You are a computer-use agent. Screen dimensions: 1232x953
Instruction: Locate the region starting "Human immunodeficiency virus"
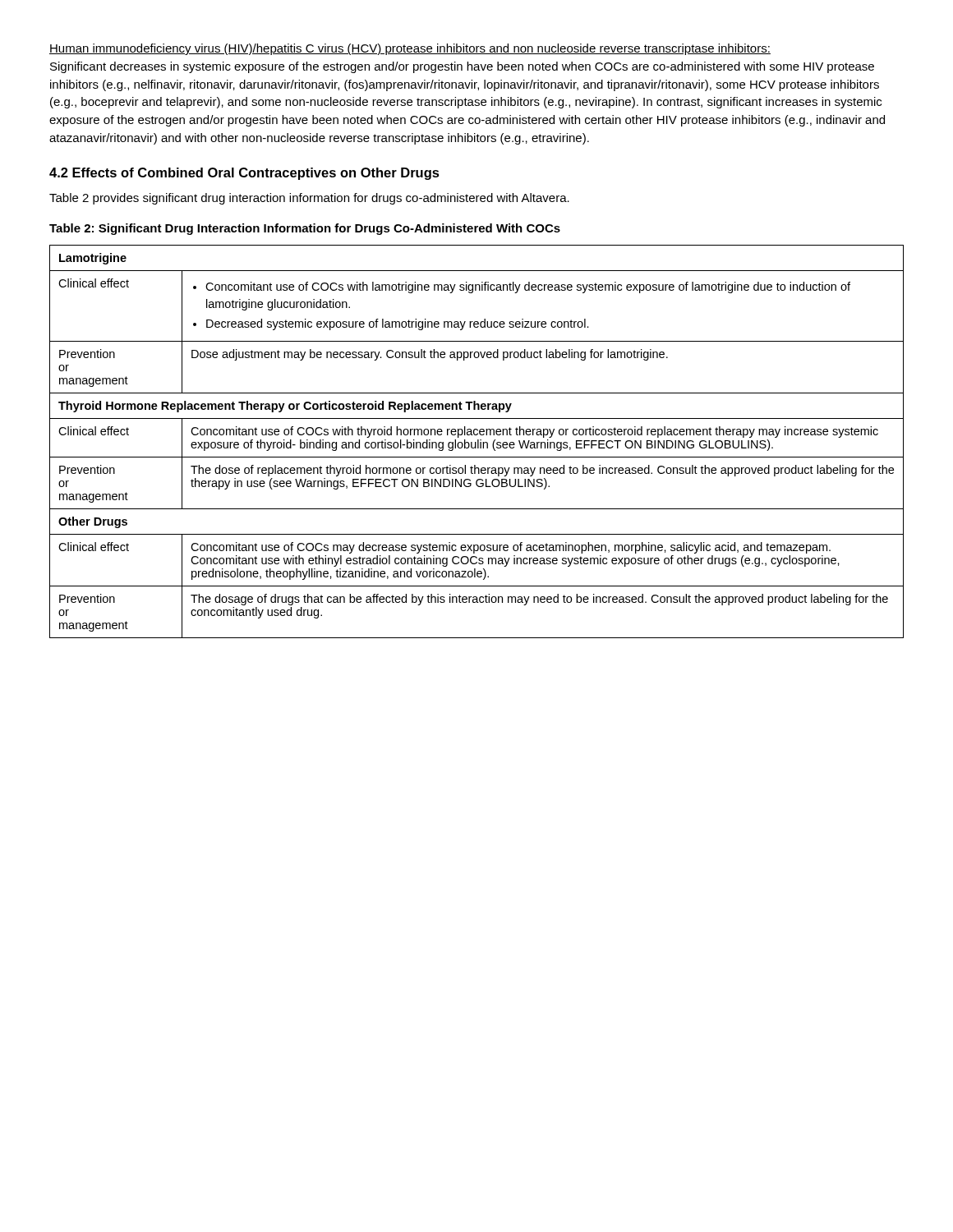click(x=467, y=93)
